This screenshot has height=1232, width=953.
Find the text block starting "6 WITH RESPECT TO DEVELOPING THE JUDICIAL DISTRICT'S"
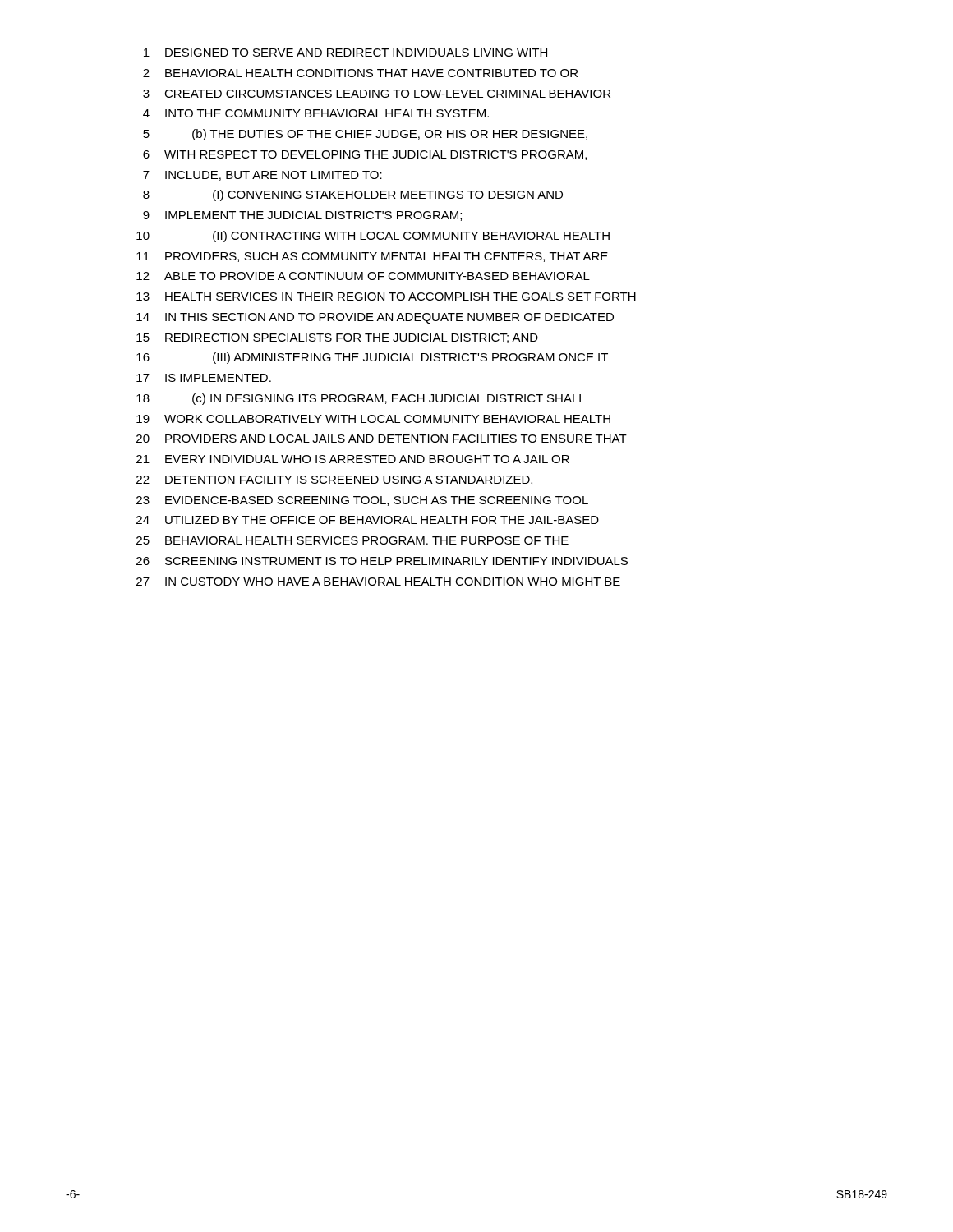[489, 155]
